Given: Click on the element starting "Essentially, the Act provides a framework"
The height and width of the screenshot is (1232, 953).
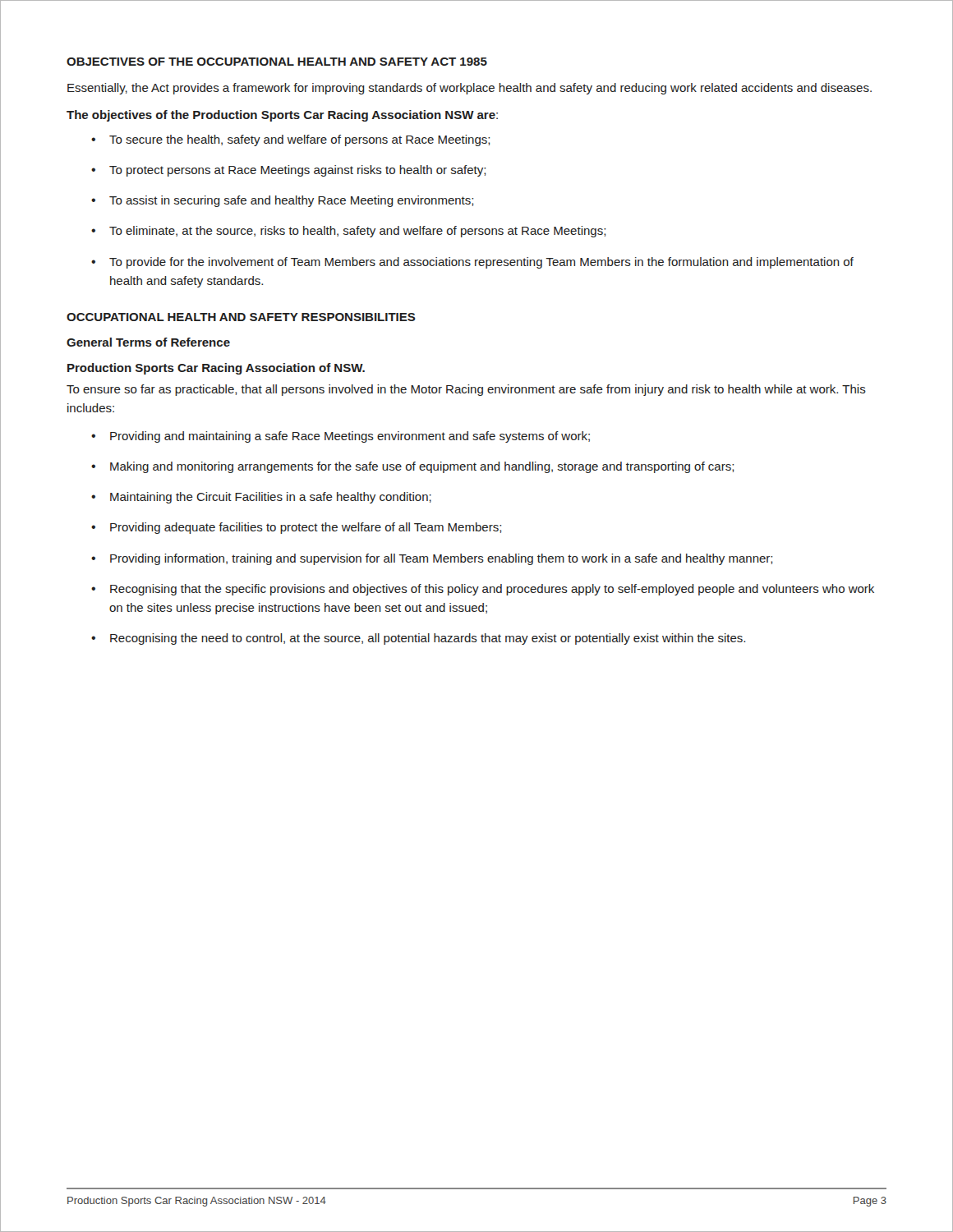Looking at the screenshot, I should (470, 87).
